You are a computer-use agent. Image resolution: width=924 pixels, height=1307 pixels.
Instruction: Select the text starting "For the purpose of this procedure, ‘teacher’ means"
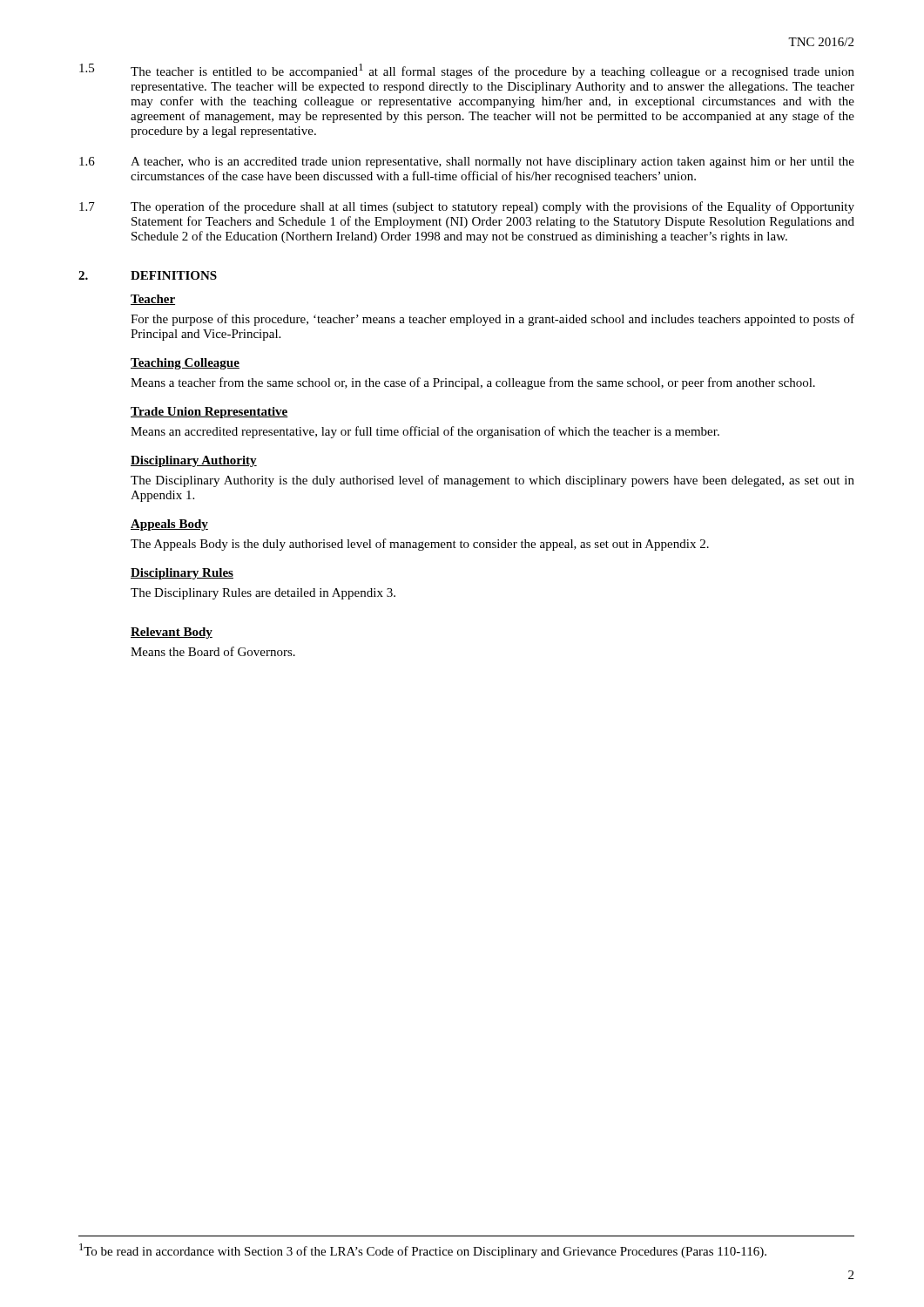coord(492,327)
